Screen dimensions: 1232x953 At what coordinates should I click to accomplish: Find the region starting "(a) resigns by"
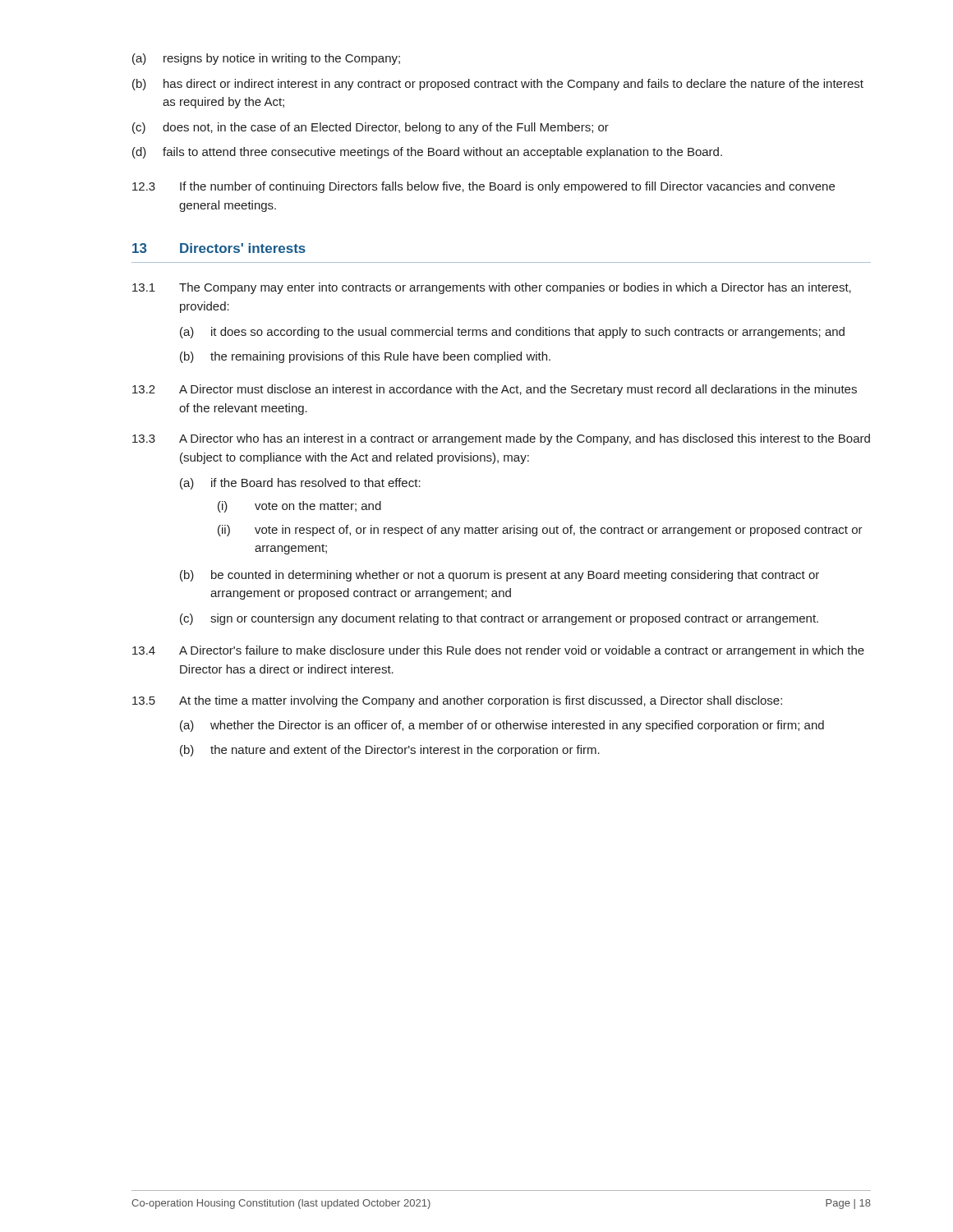click(266, 59)
